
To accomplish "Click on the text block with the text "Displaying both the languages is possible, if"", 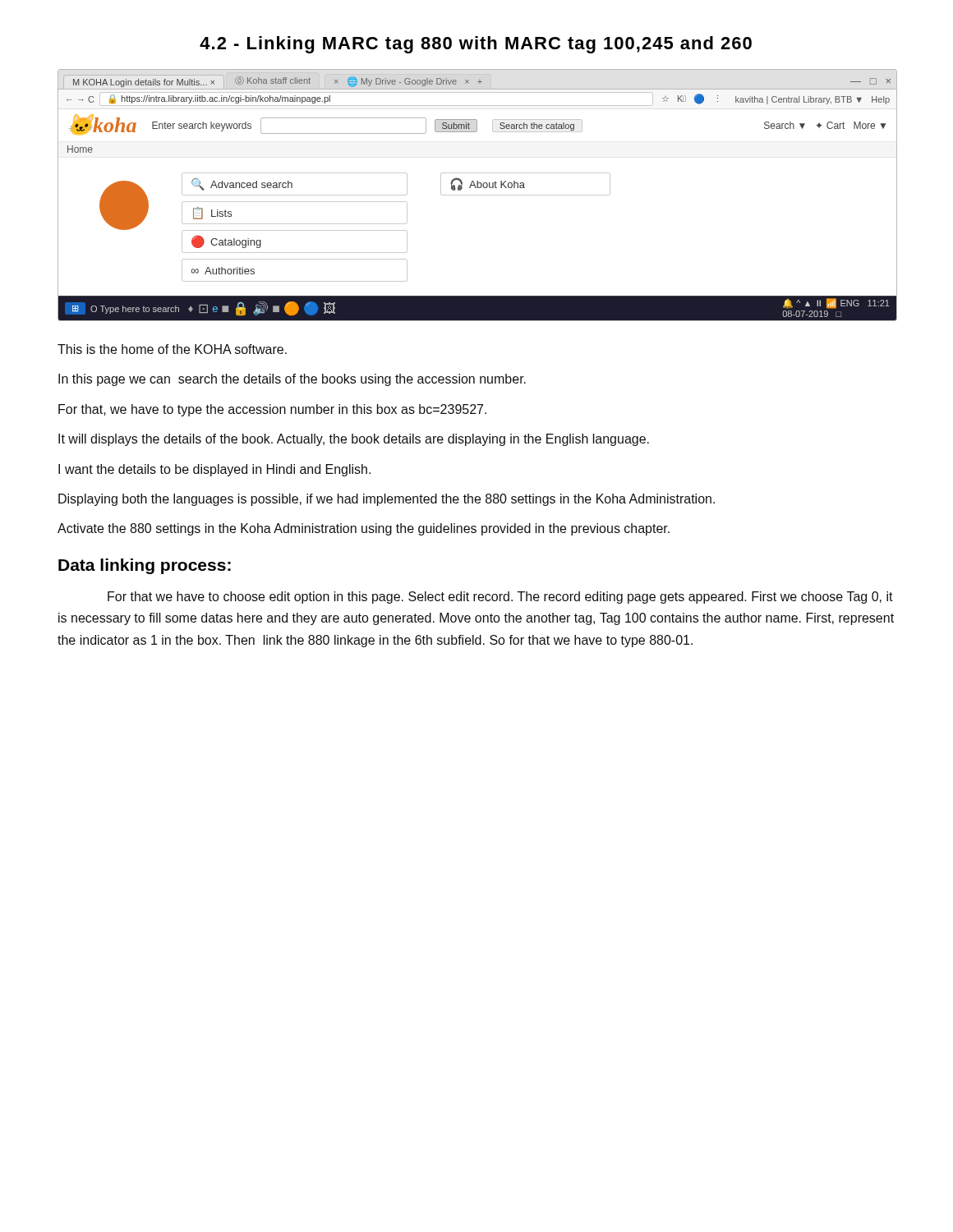I will pos(387,499).
